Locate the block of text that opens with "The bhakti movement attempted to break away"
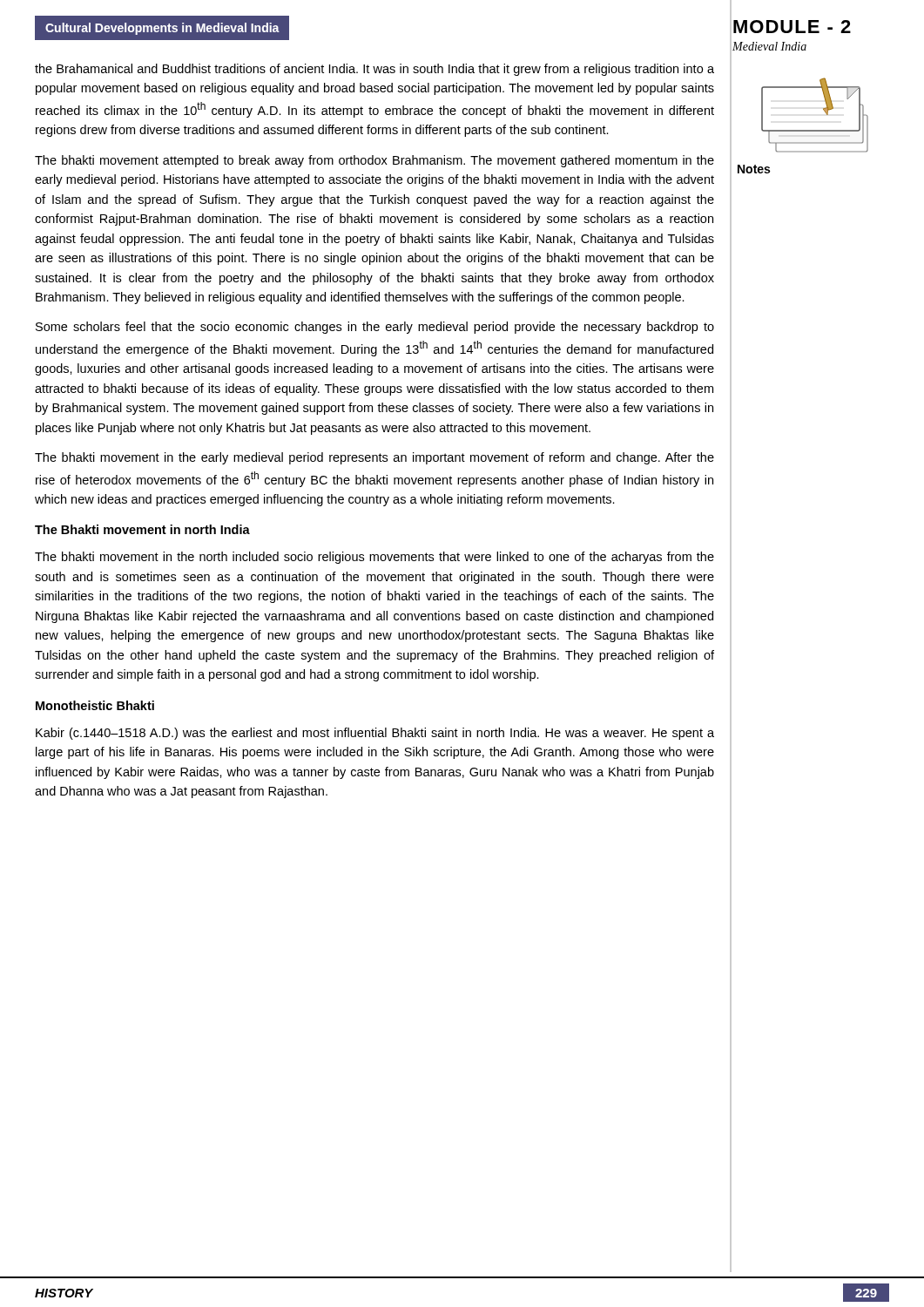 374,229
